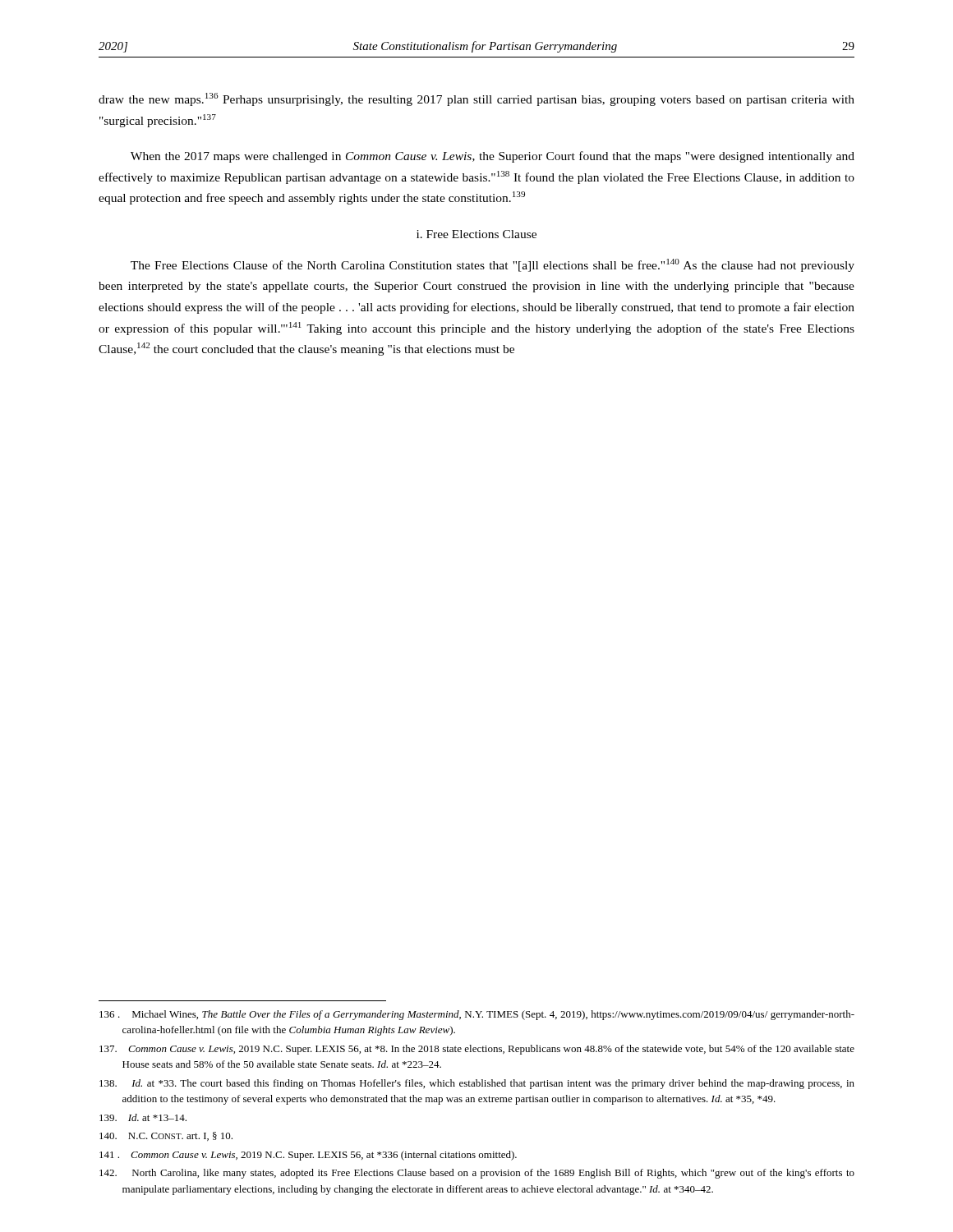Click the passage that begins "136 . Michael Wines, The Battle Over the"
This screenshot has height=1232, width=953.
coord(476,1022)
